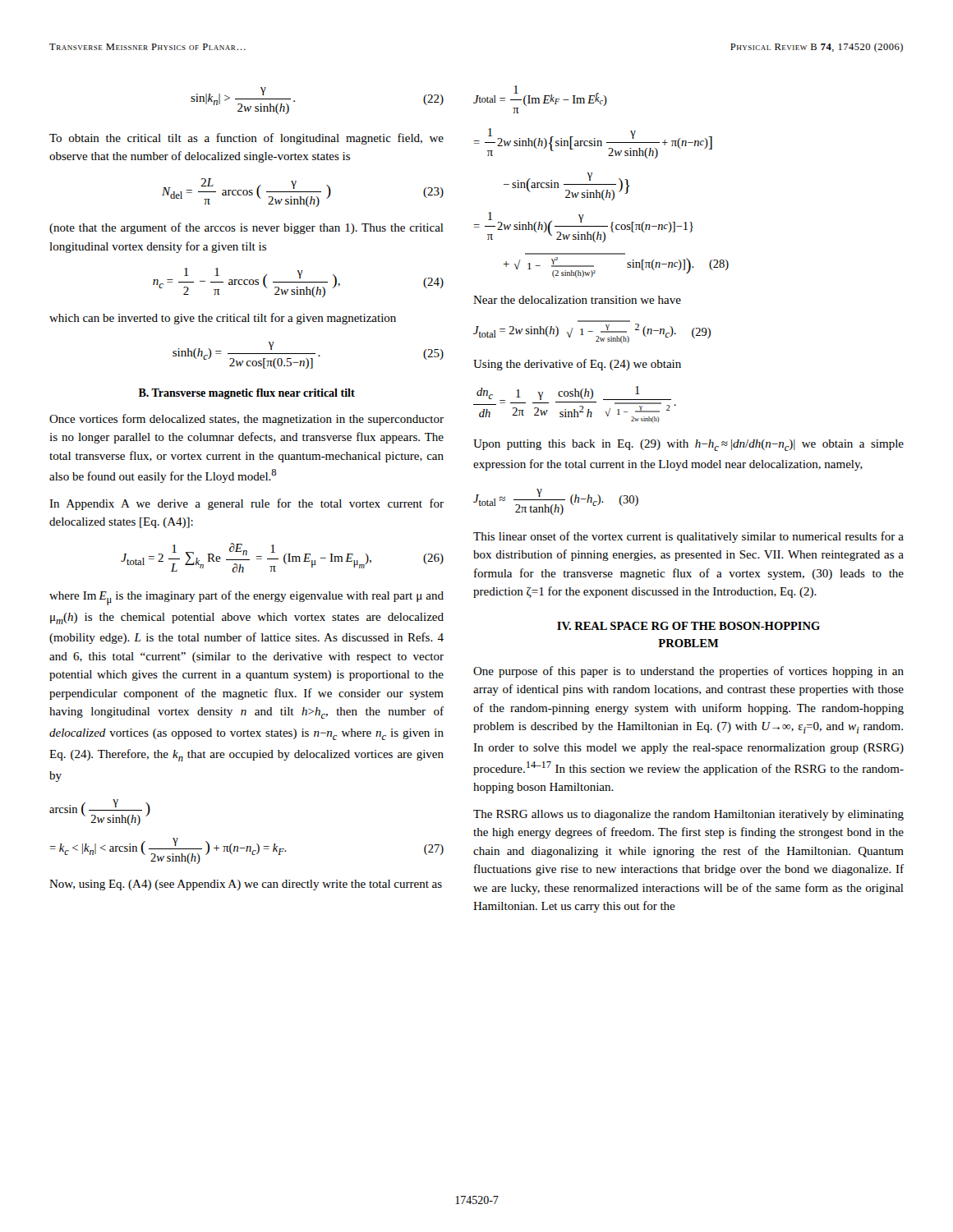Viewport: 953px width, 1232px height.
Task: Click on the text block with the text "In Appendix A we"
Action: tap(246, 513)
